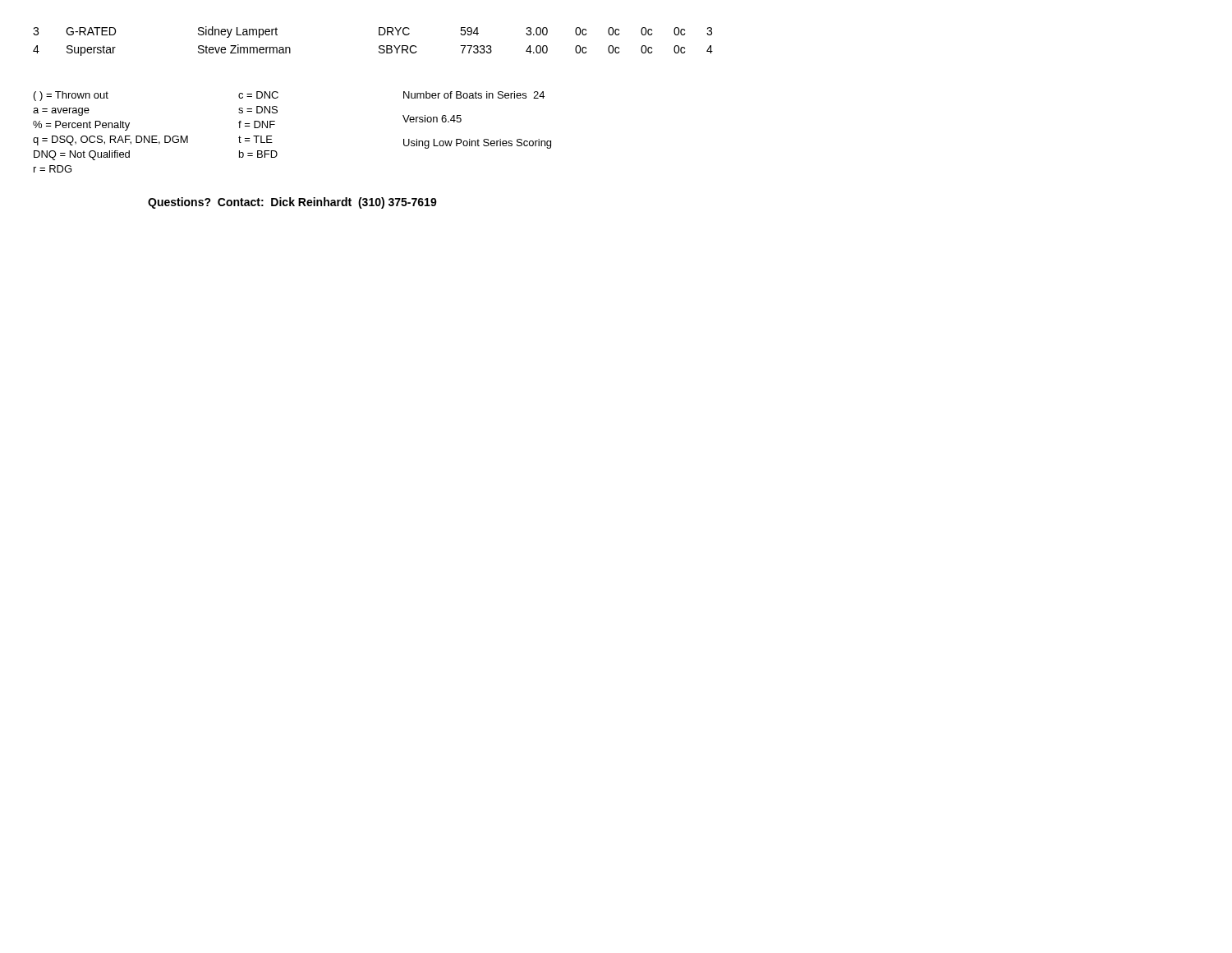Find "Using Low Point Series Scoring" on this page
The height and width of the screenshot is (953, 1232).
pos(477,143)
